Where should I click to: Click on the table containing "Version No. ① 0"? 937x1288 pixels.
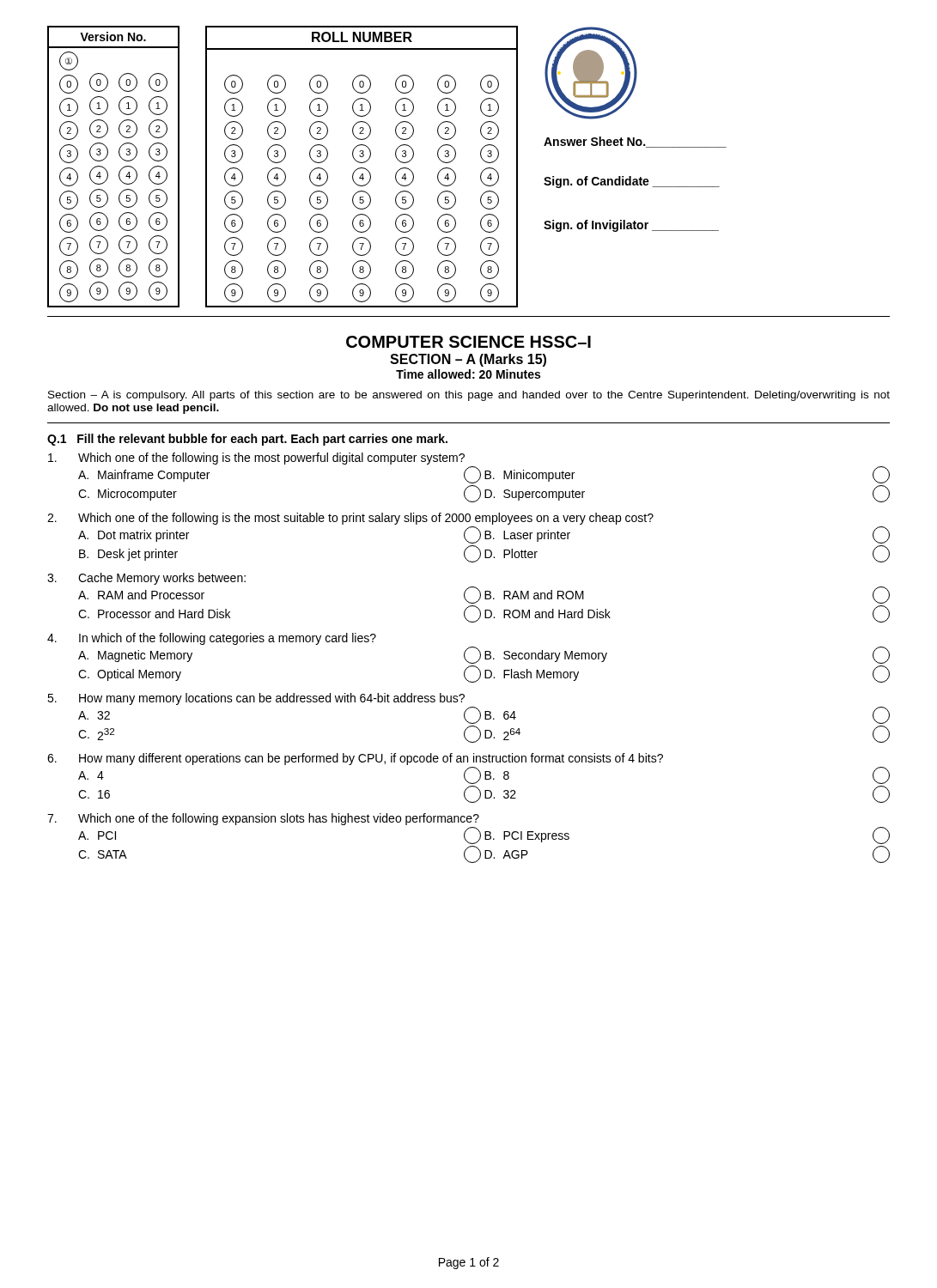coord(113,167)
